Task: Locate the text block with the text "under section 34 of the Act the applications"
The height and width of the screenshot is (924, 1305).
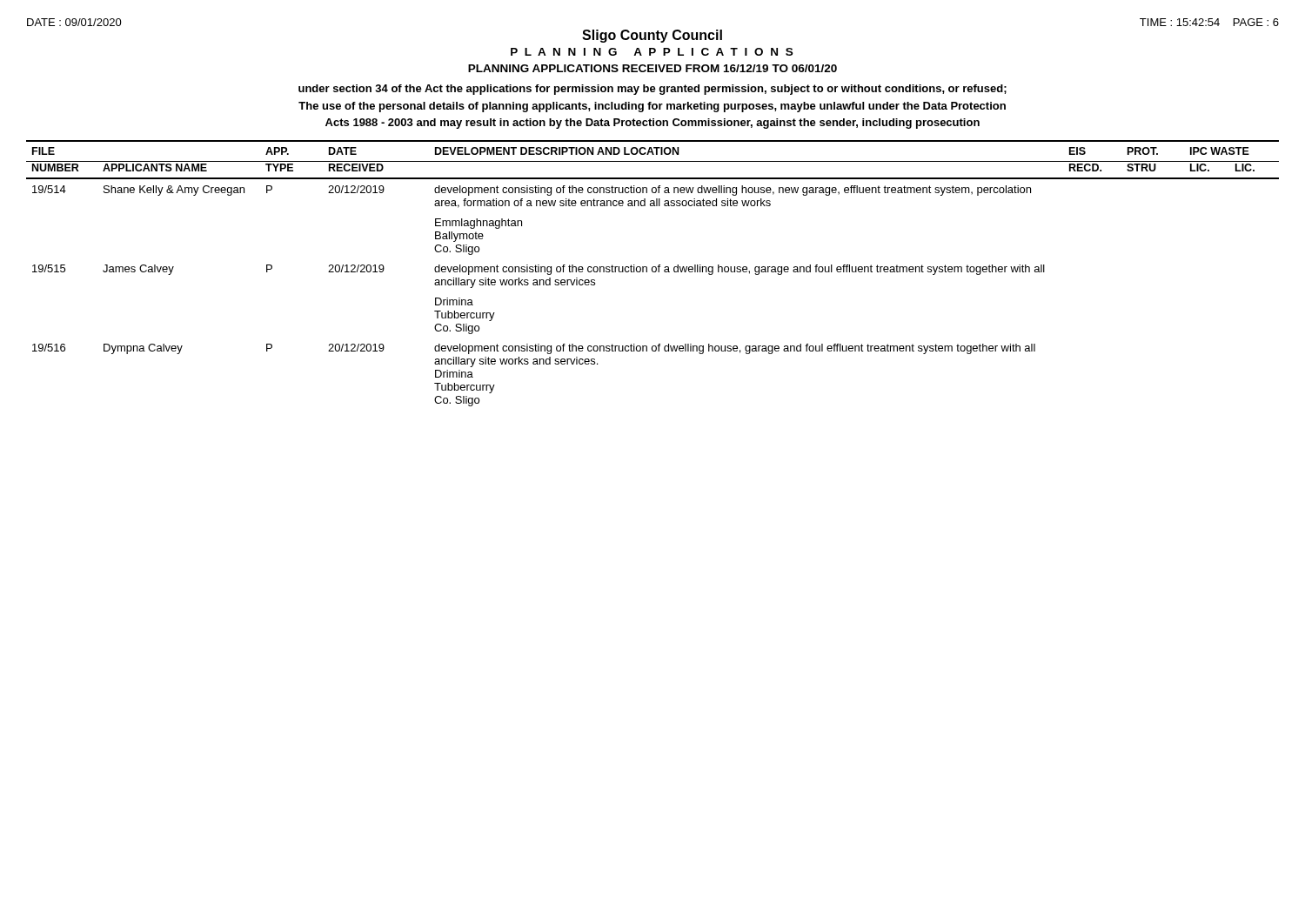Action: pos(652,105)
